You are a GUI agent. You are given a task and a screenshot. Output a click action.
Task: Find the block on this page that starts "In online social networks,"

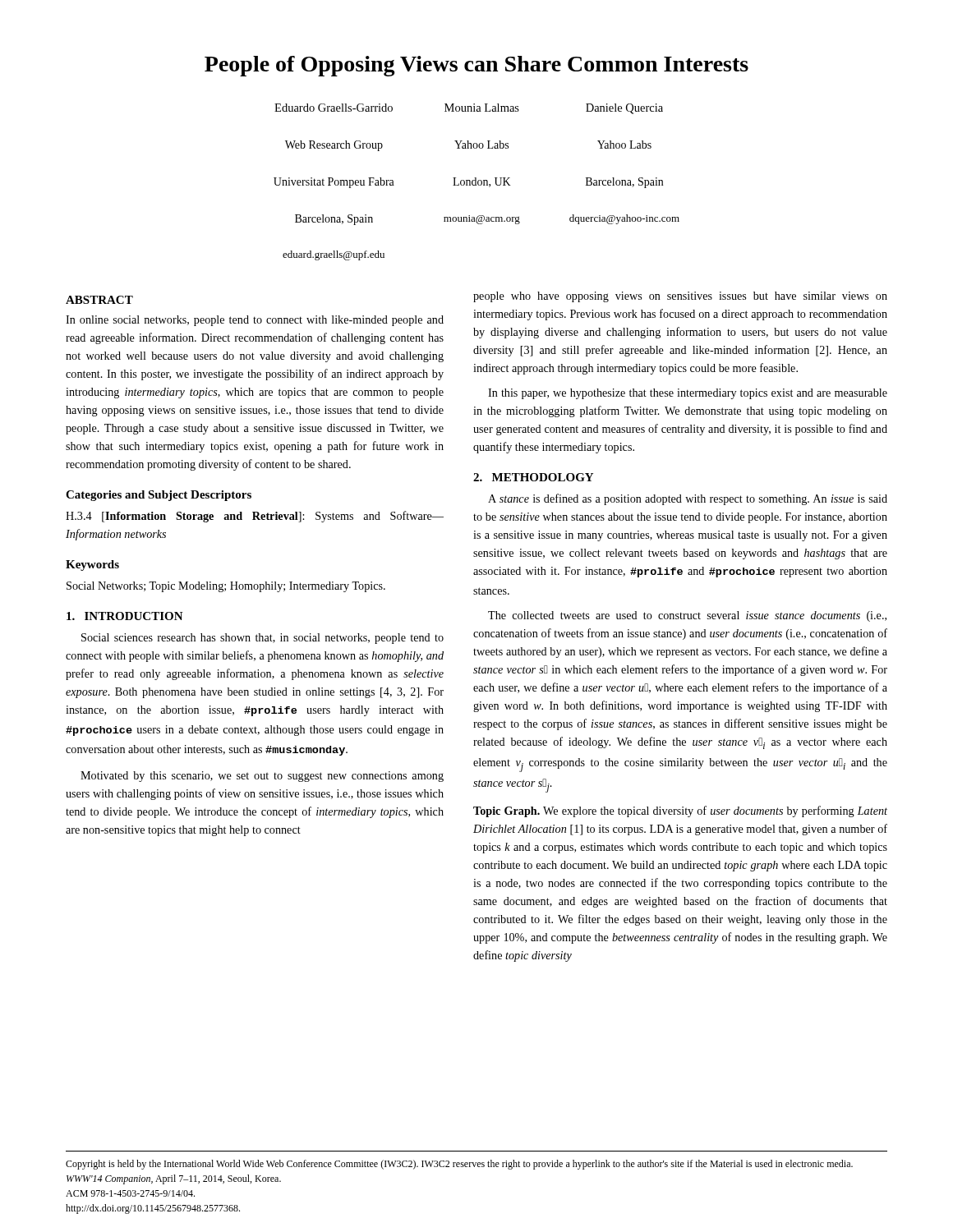click(255, 392)
